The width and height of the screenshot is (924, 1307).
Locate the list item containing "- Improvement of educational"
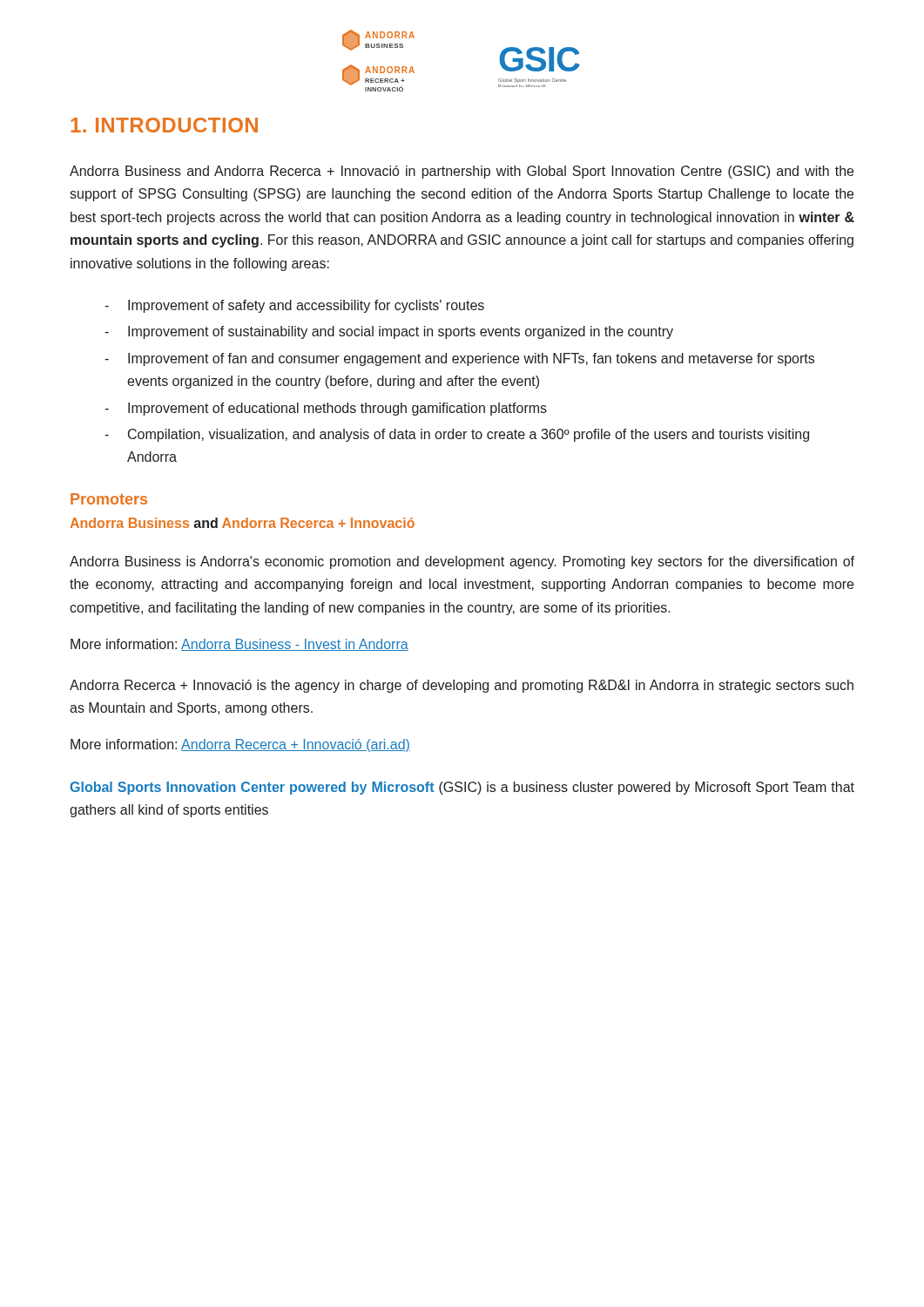[x=326, y=408]
